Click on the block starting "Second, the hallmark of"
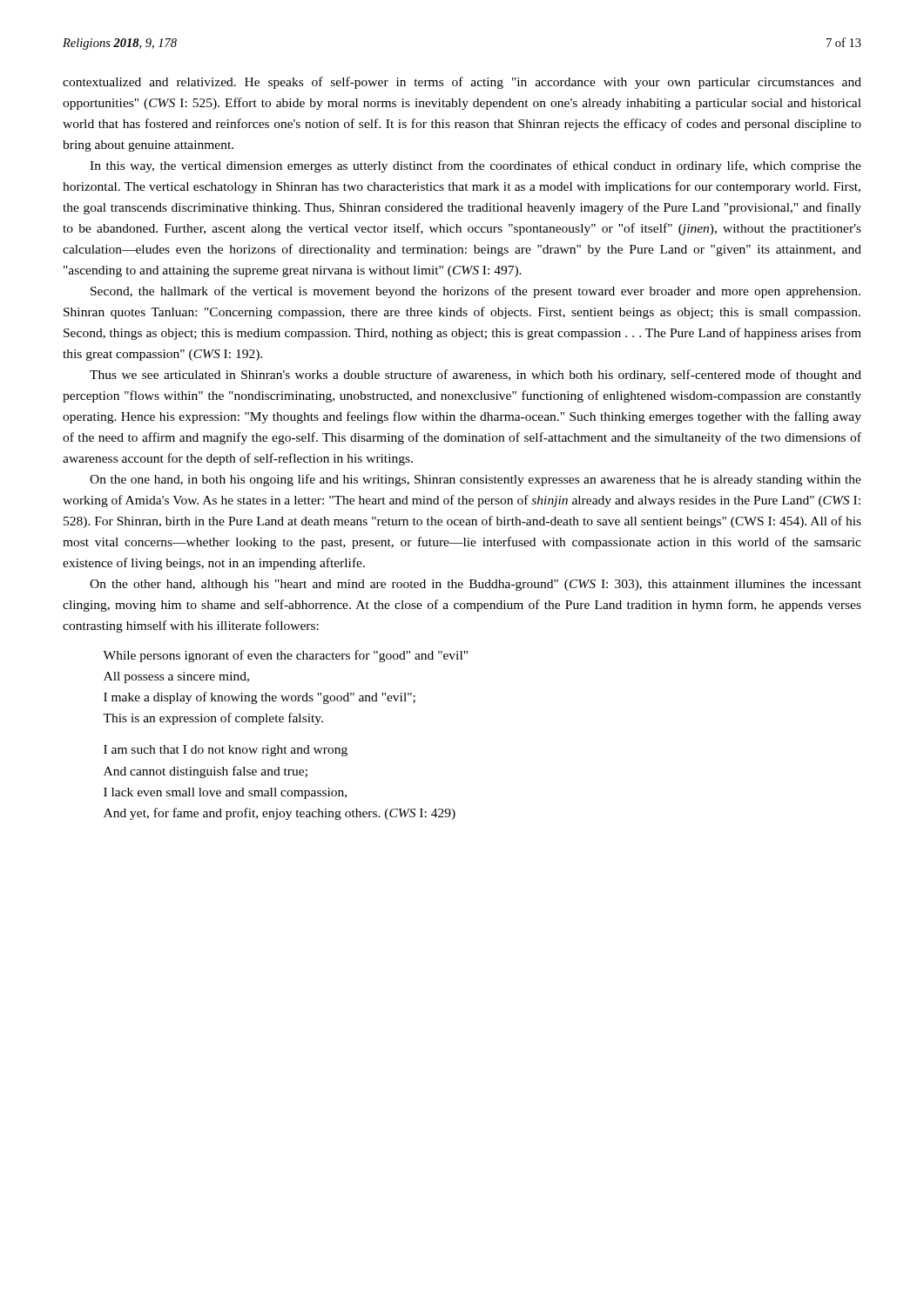Viewport: 924px width, 1307px height. pyautogui.click(x=462, y=323)
